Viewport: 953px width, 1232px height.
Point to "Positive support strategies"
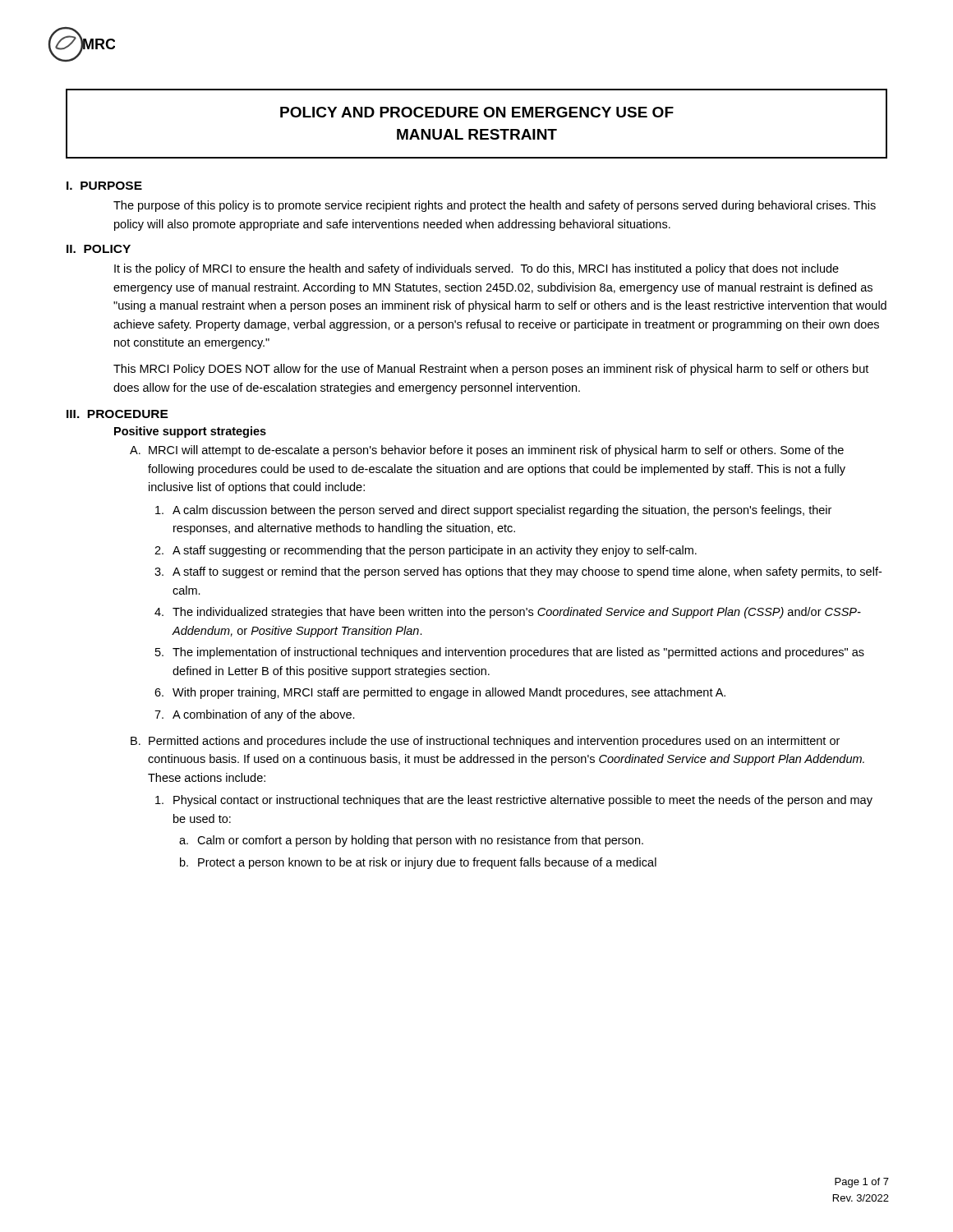(190, 432)
